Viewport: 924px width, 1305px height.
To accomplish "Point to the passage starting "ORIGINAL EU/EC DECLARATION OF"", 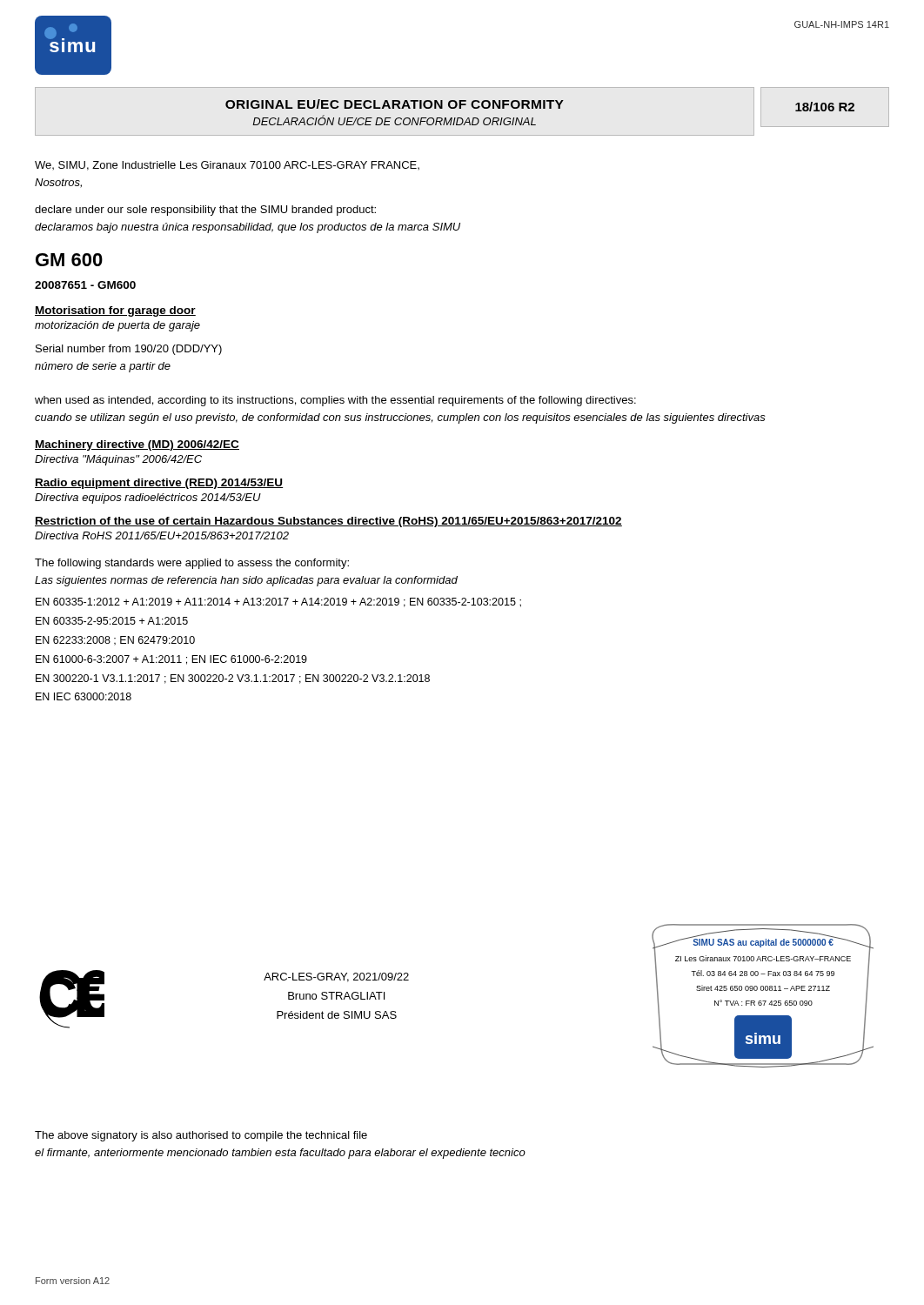I will pyautogui.click(x=395, y=112).
